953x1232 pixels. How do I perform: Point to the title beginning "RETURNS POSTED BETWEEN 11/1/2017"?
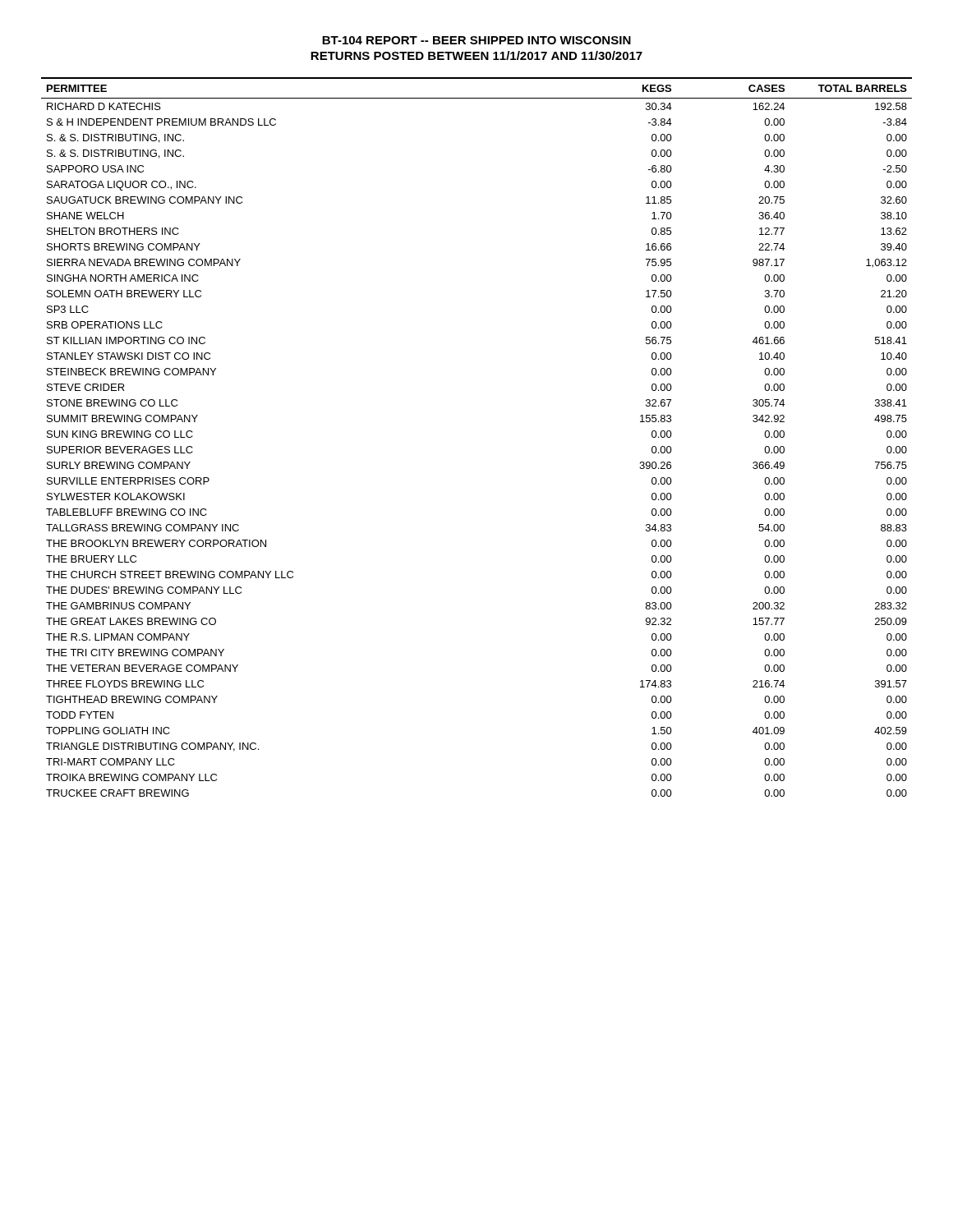[x=476, y=55]
